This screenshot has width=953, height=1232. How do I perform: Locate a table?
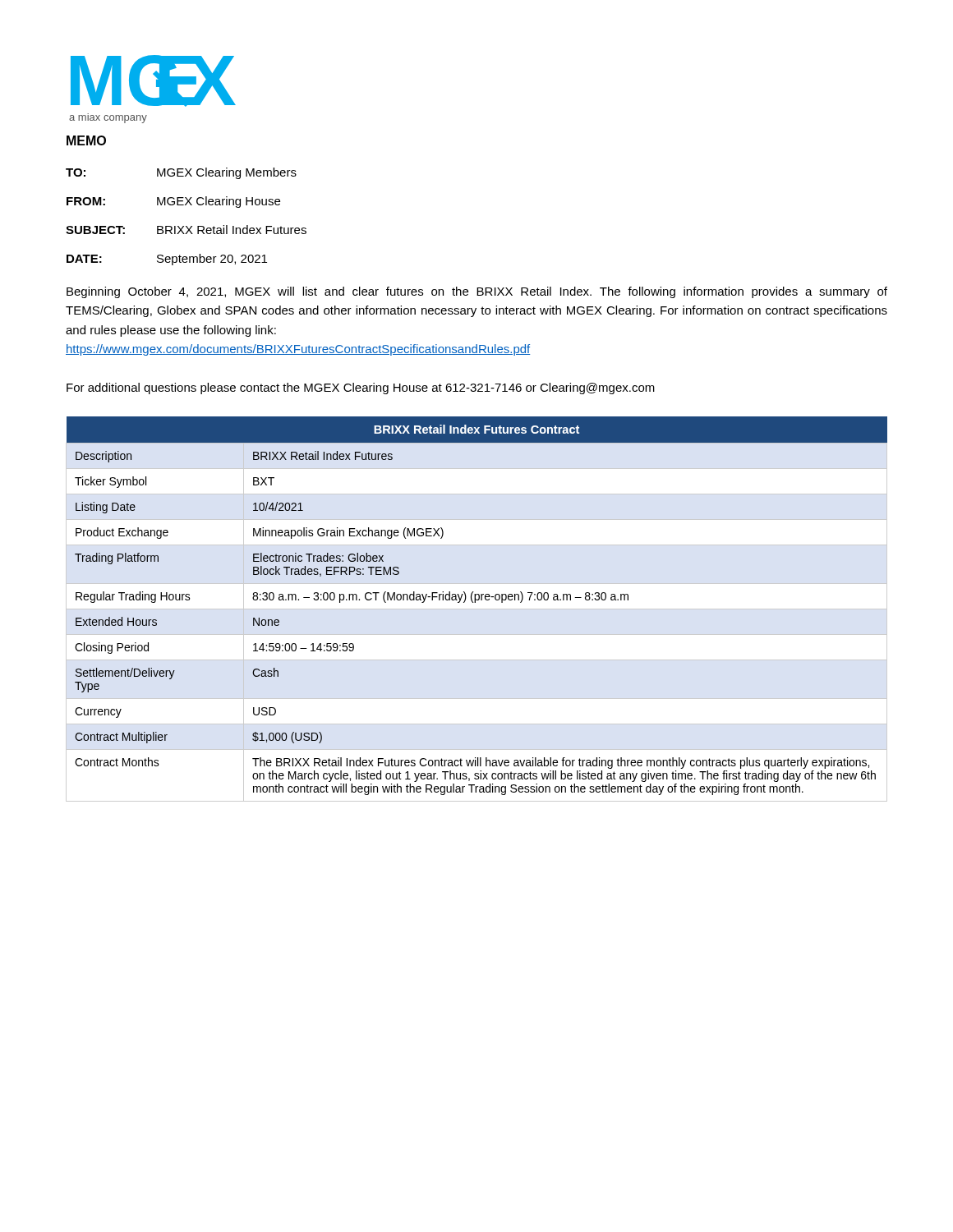[476, 609]
